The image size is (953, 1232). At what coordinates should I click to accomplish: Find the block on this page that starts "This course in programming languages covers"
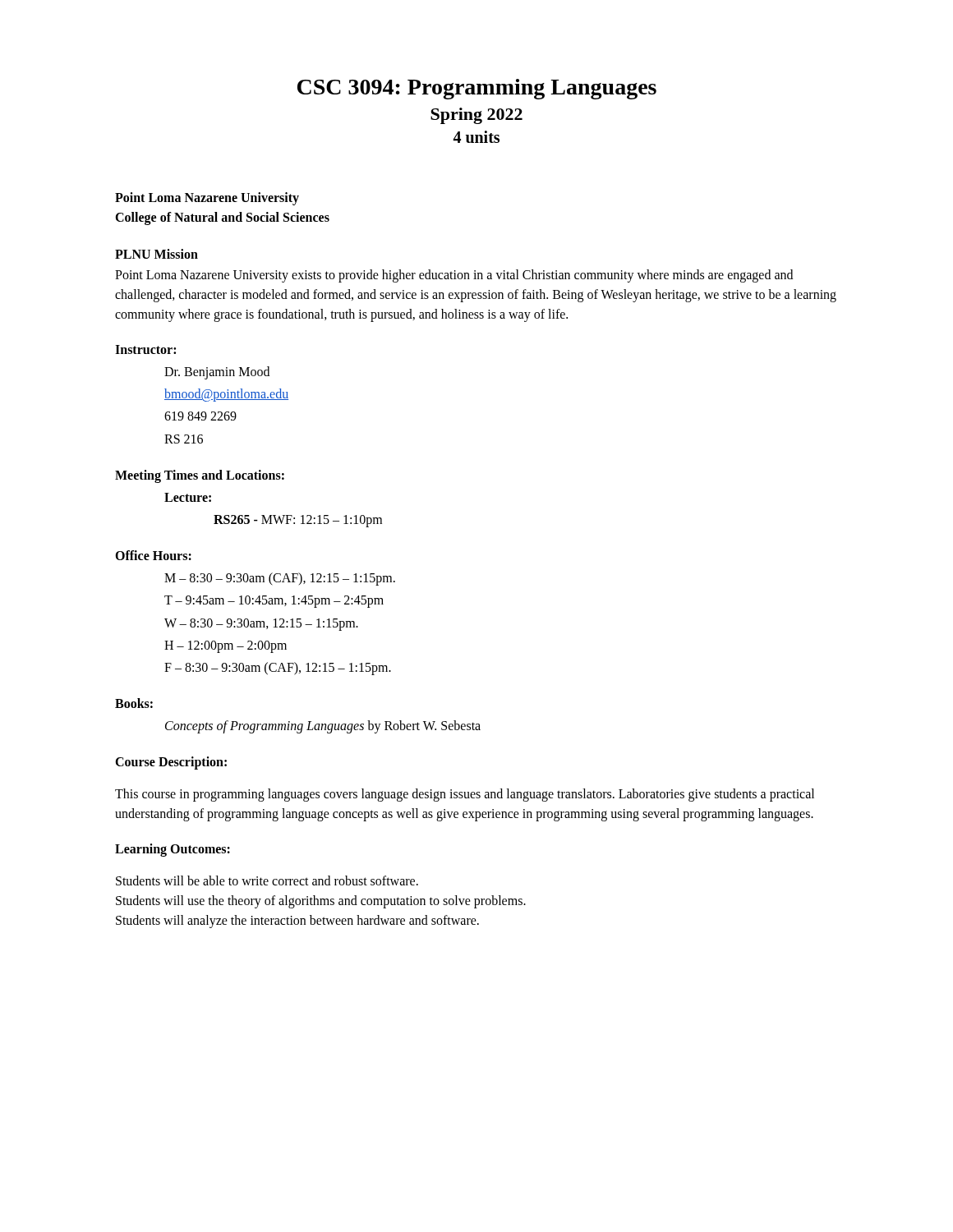tap(465, 804)
